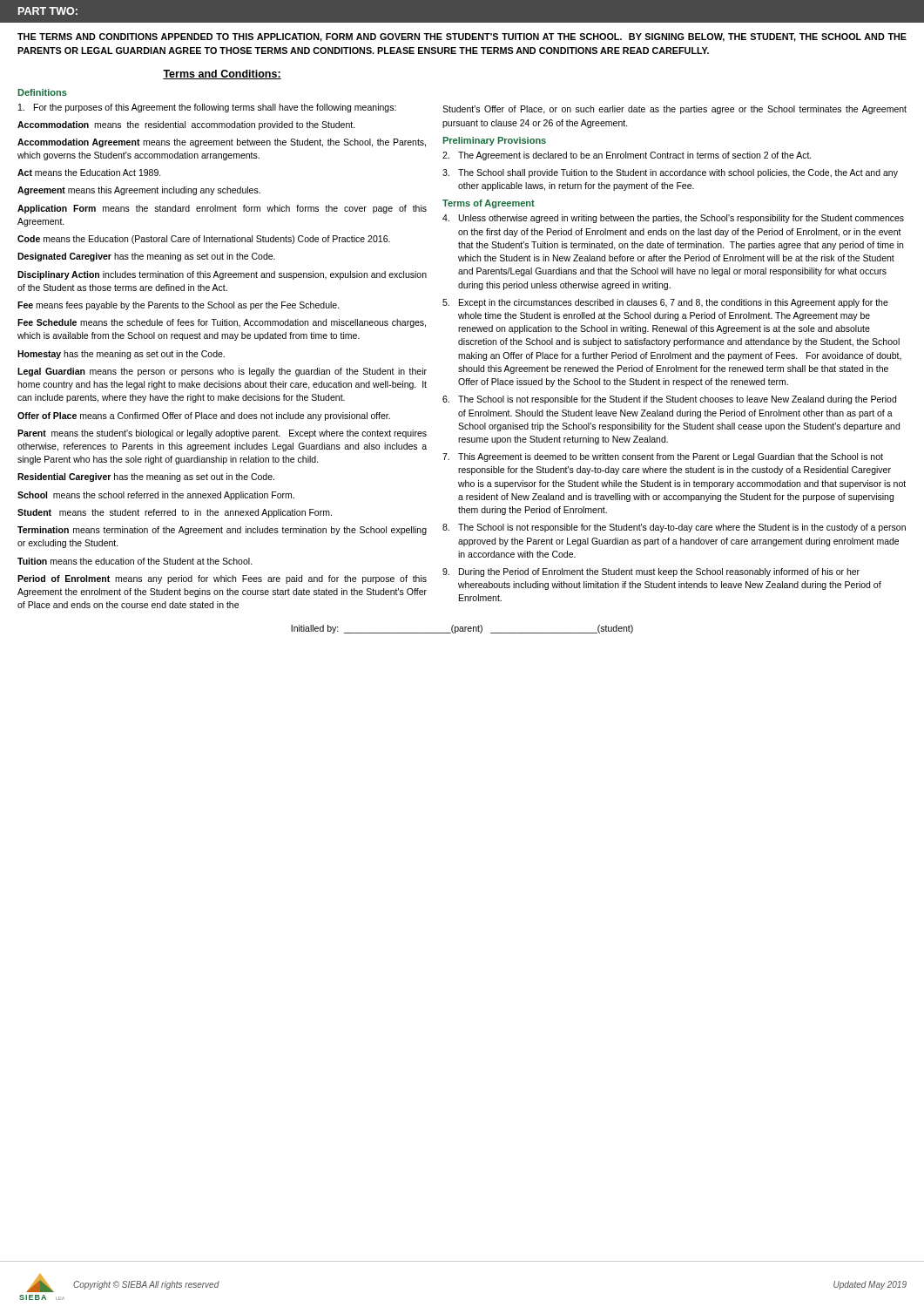Locate the text block with the text "Student means the student"
924x1307 pixels.
(175, 512)
